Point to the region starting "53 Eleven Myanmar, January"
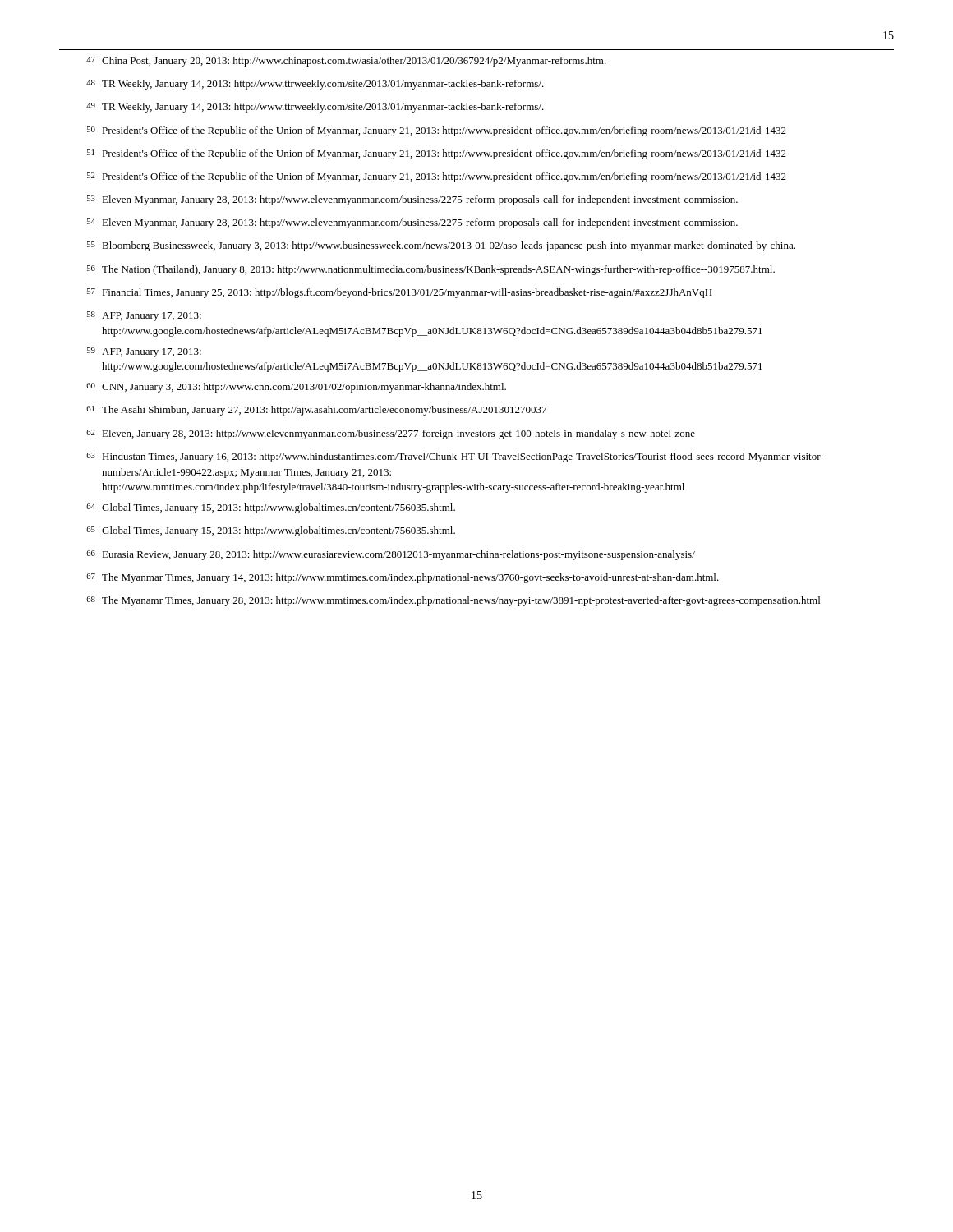Screen dimensions: 1232x953 click(476, 201)
